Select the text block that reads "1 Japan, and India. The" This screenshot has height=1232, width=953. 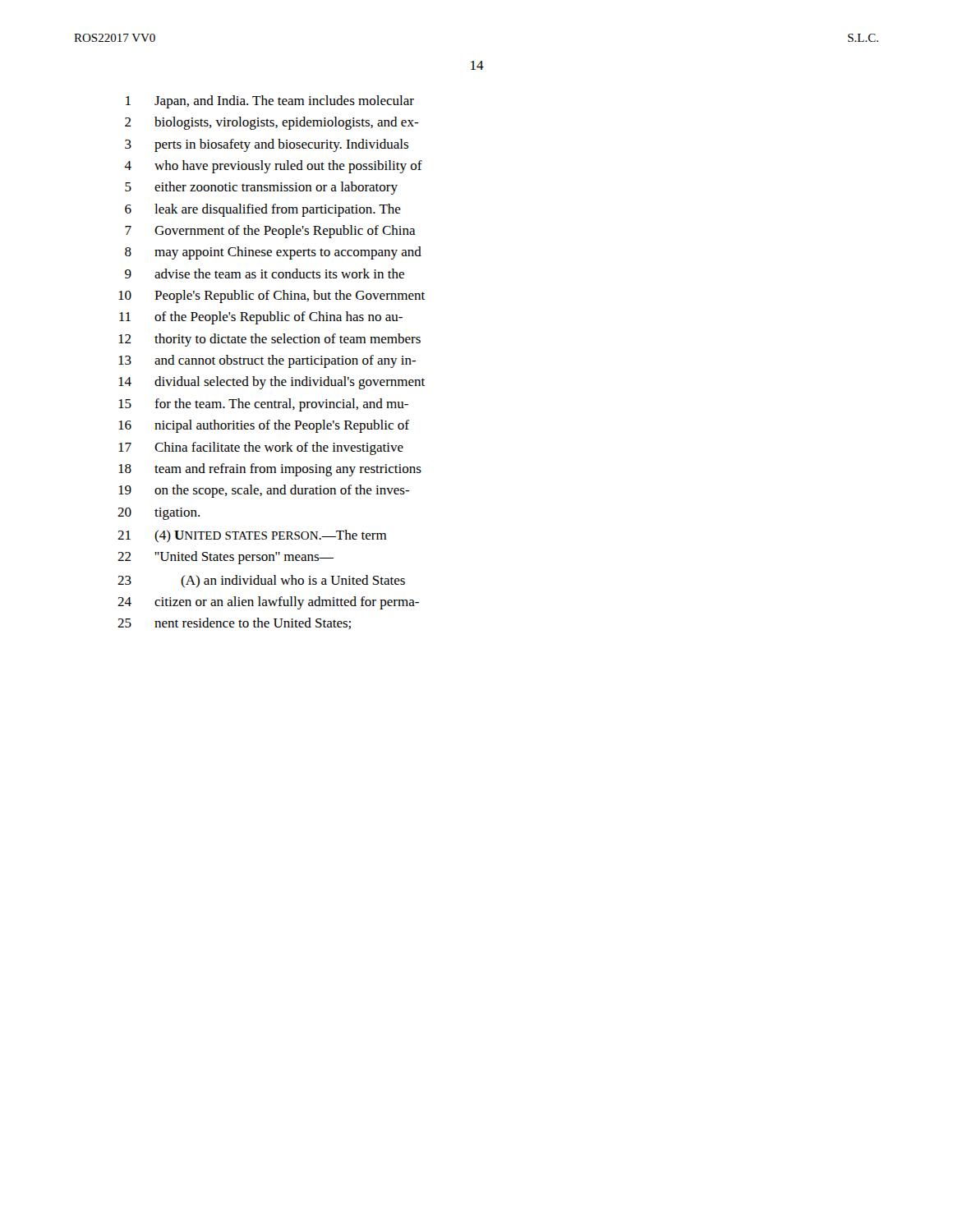[x=270, y=102]
